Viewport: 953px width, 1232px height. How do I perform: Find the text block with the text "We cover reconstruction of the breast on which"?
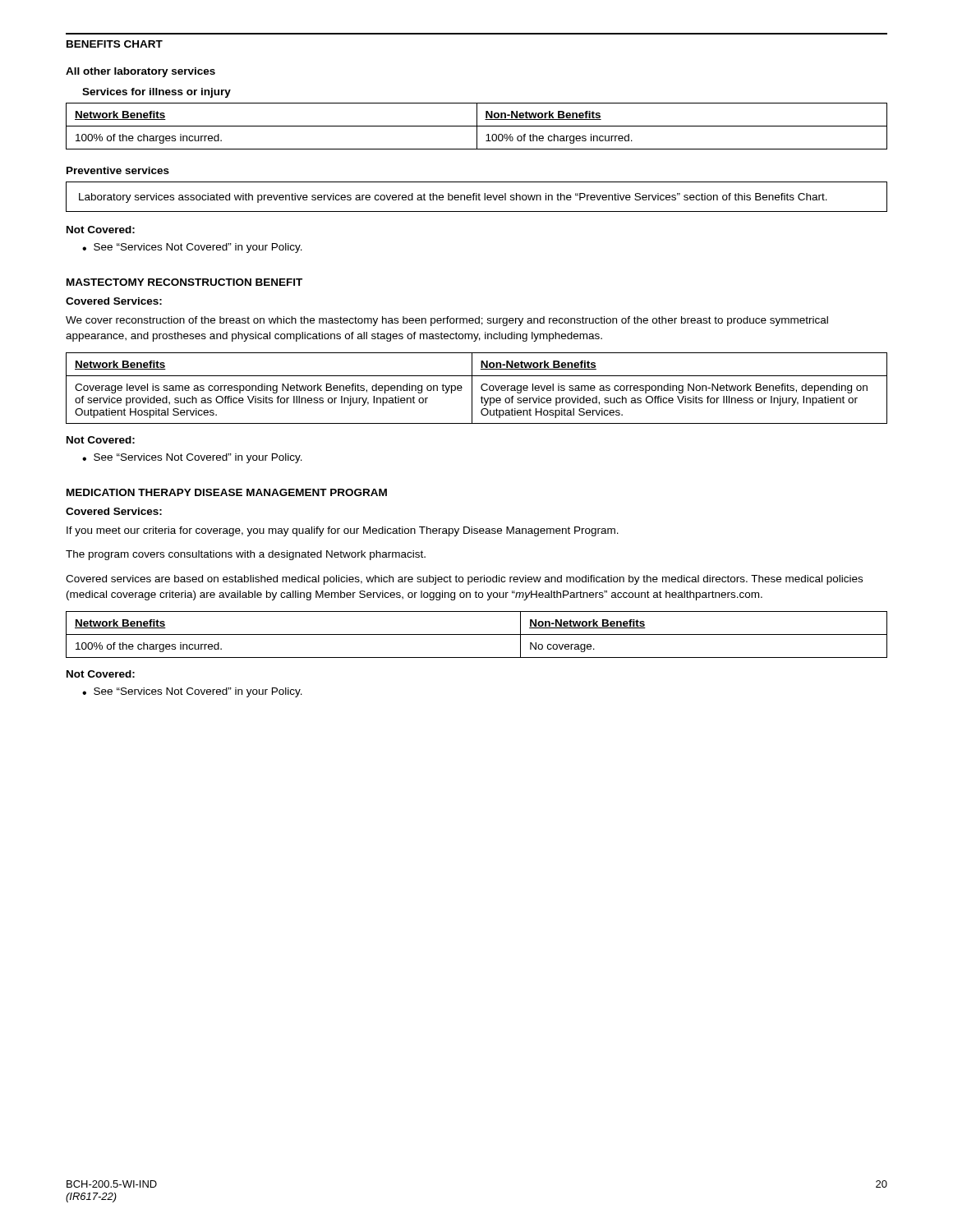click(447, 328)
